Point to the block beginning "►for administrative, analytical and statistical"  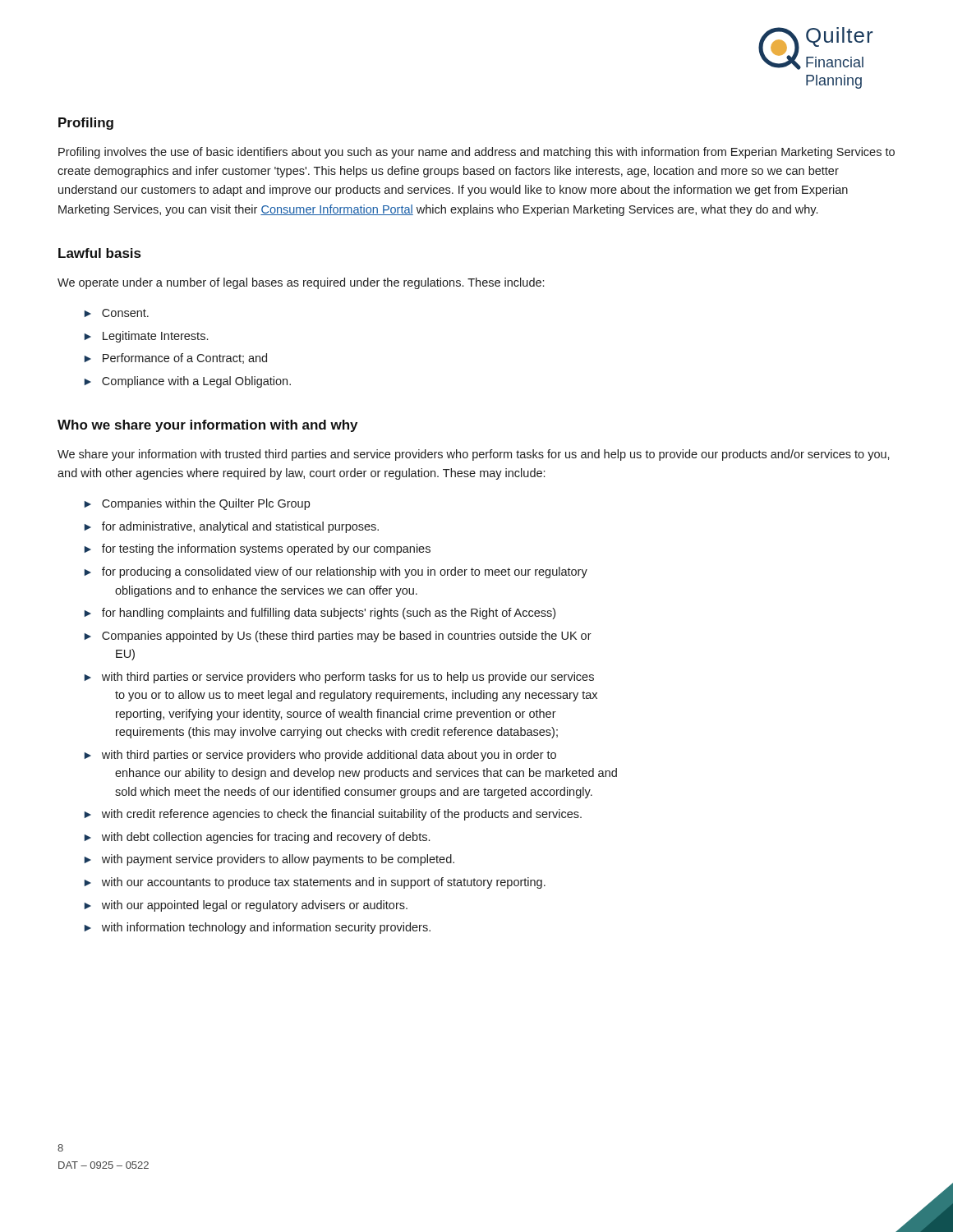pyautogui.click(x=231, y=527)
